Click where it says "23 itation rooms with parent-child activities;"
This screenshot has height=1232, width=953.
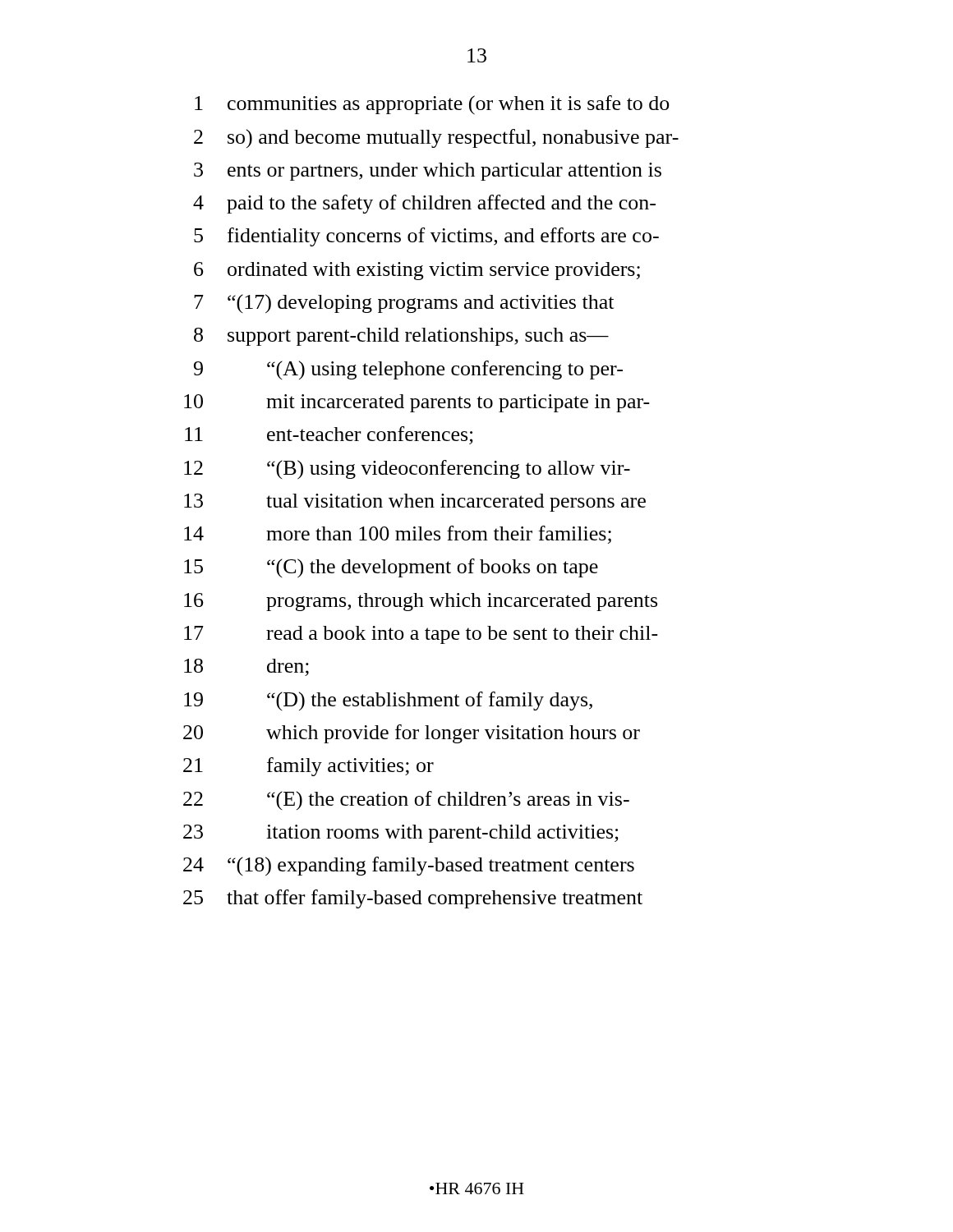coord(501,832)
